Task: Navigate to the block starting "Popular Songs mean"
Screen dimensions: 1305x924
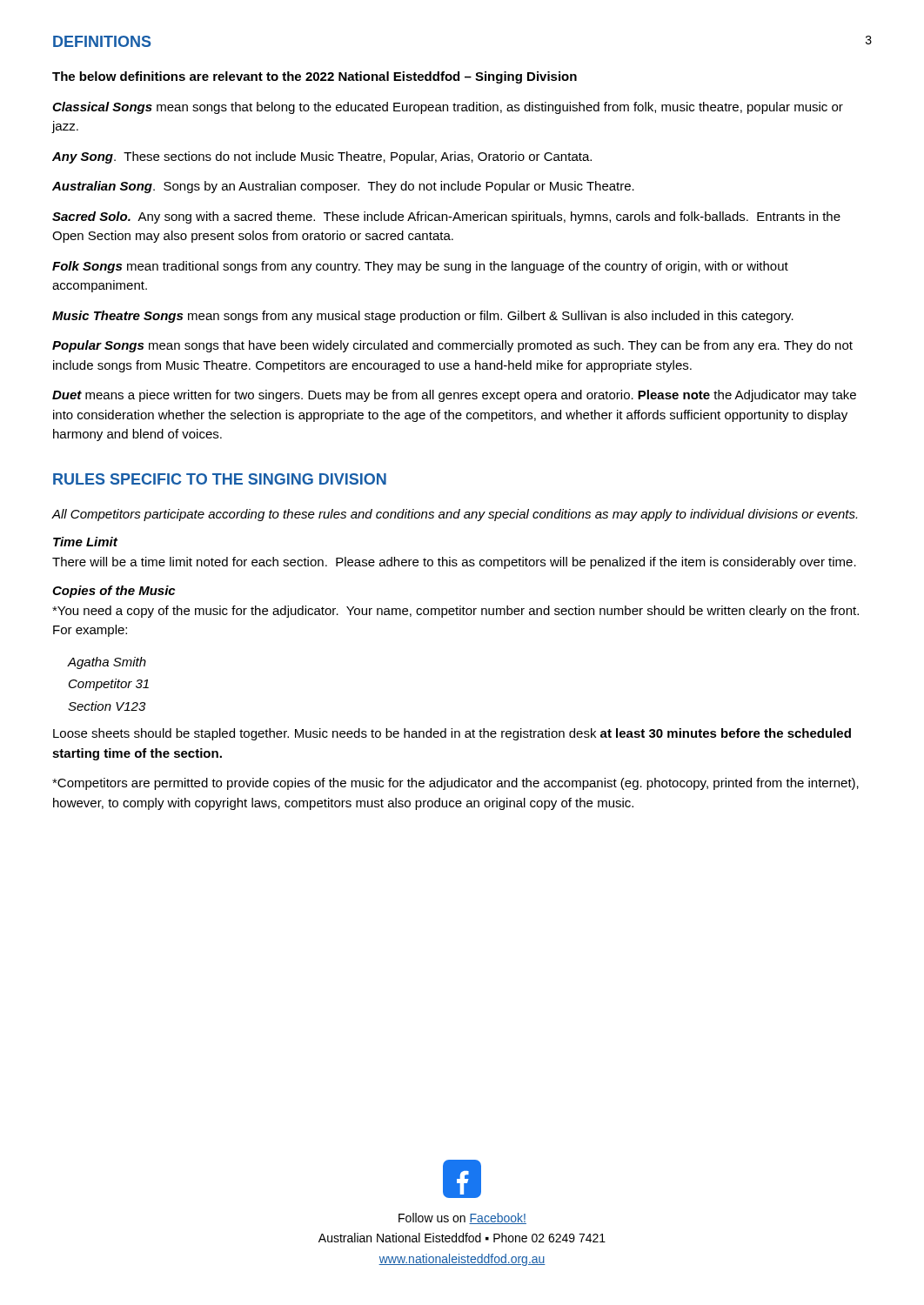Action: pos(452,355)
